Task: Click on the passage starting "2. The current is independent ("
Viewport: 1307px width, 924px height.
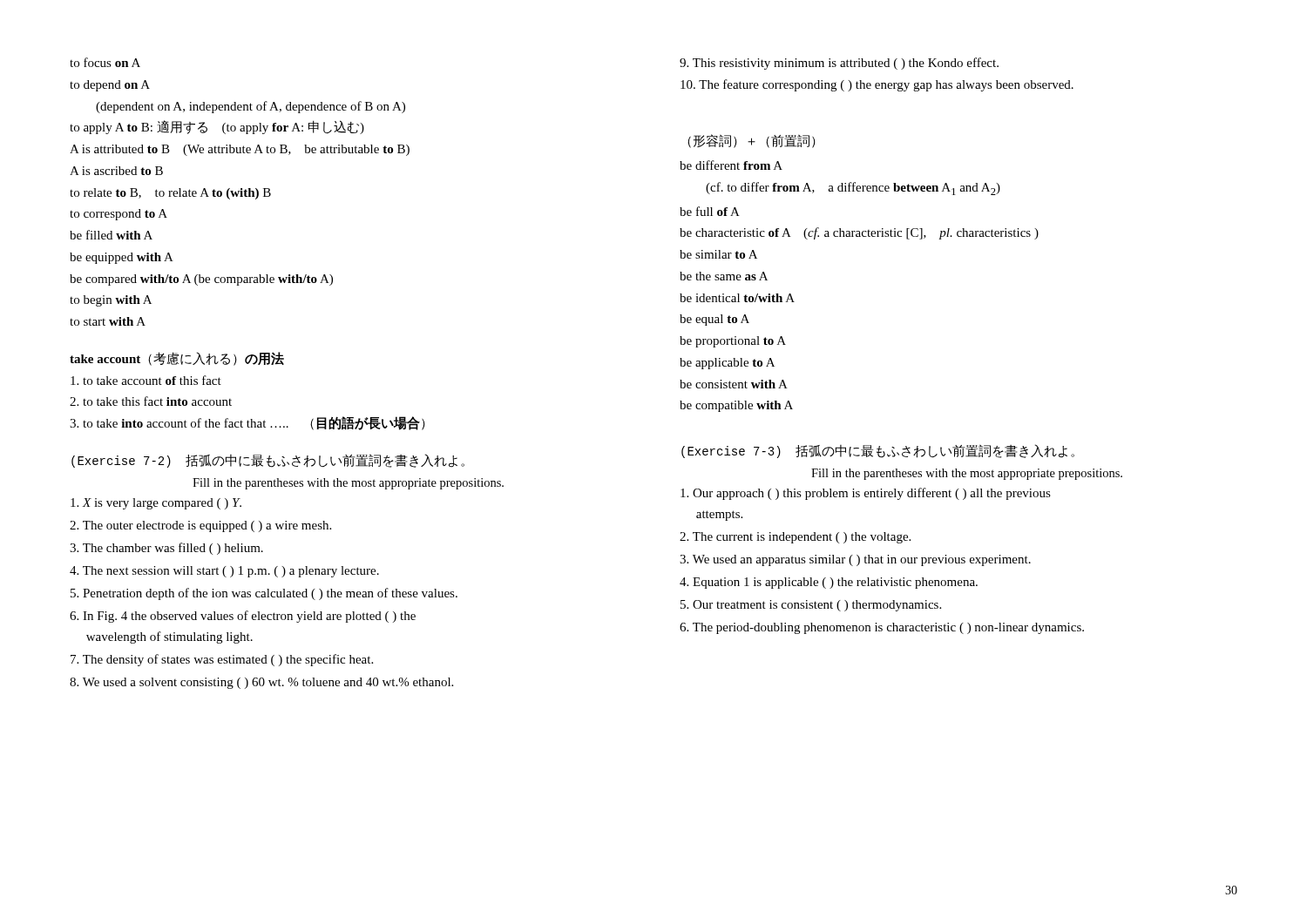Action: (x=796, y=537)
